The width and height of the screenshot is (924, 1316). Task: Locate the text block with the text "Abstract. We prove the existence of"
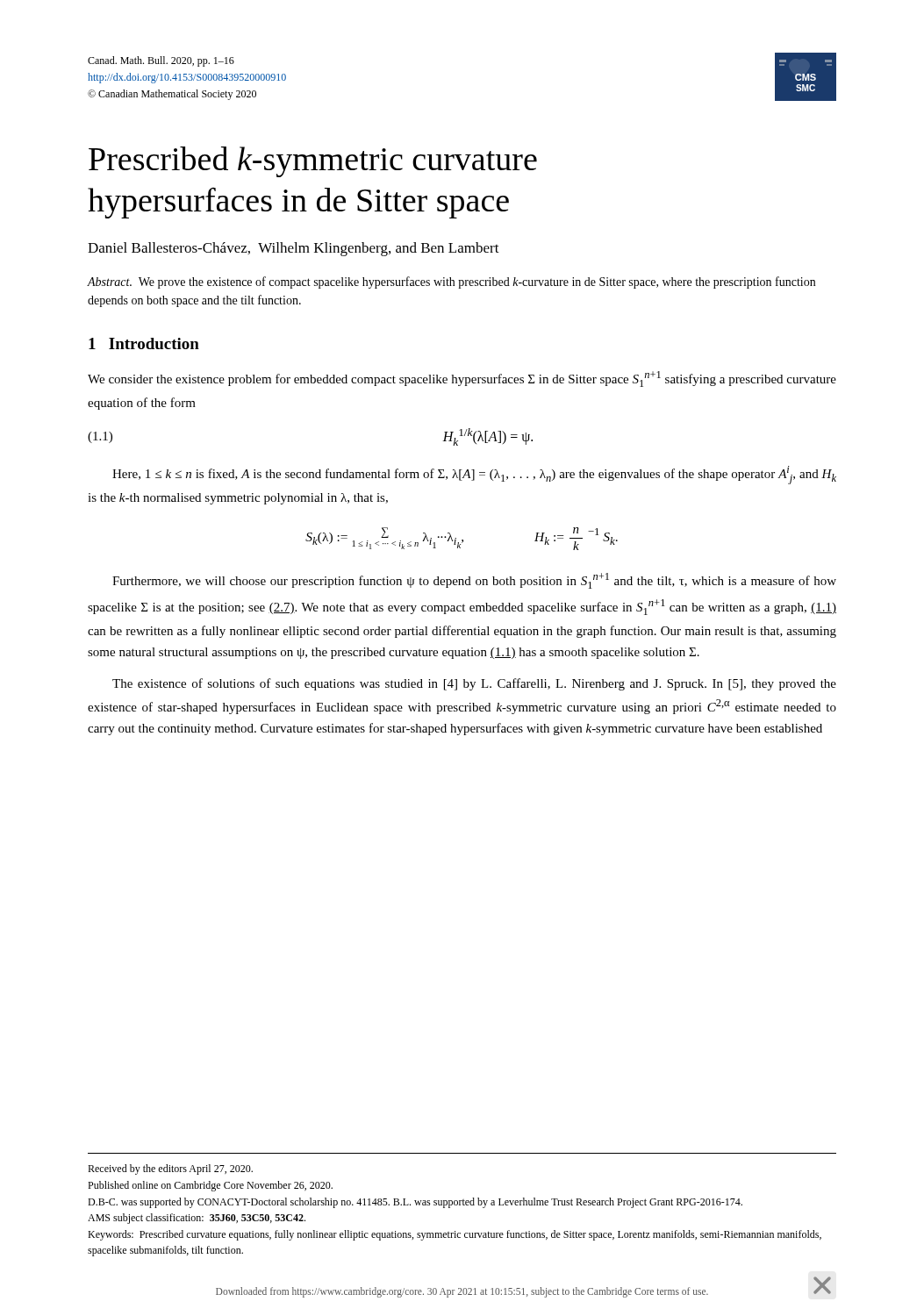coord(452,291)
